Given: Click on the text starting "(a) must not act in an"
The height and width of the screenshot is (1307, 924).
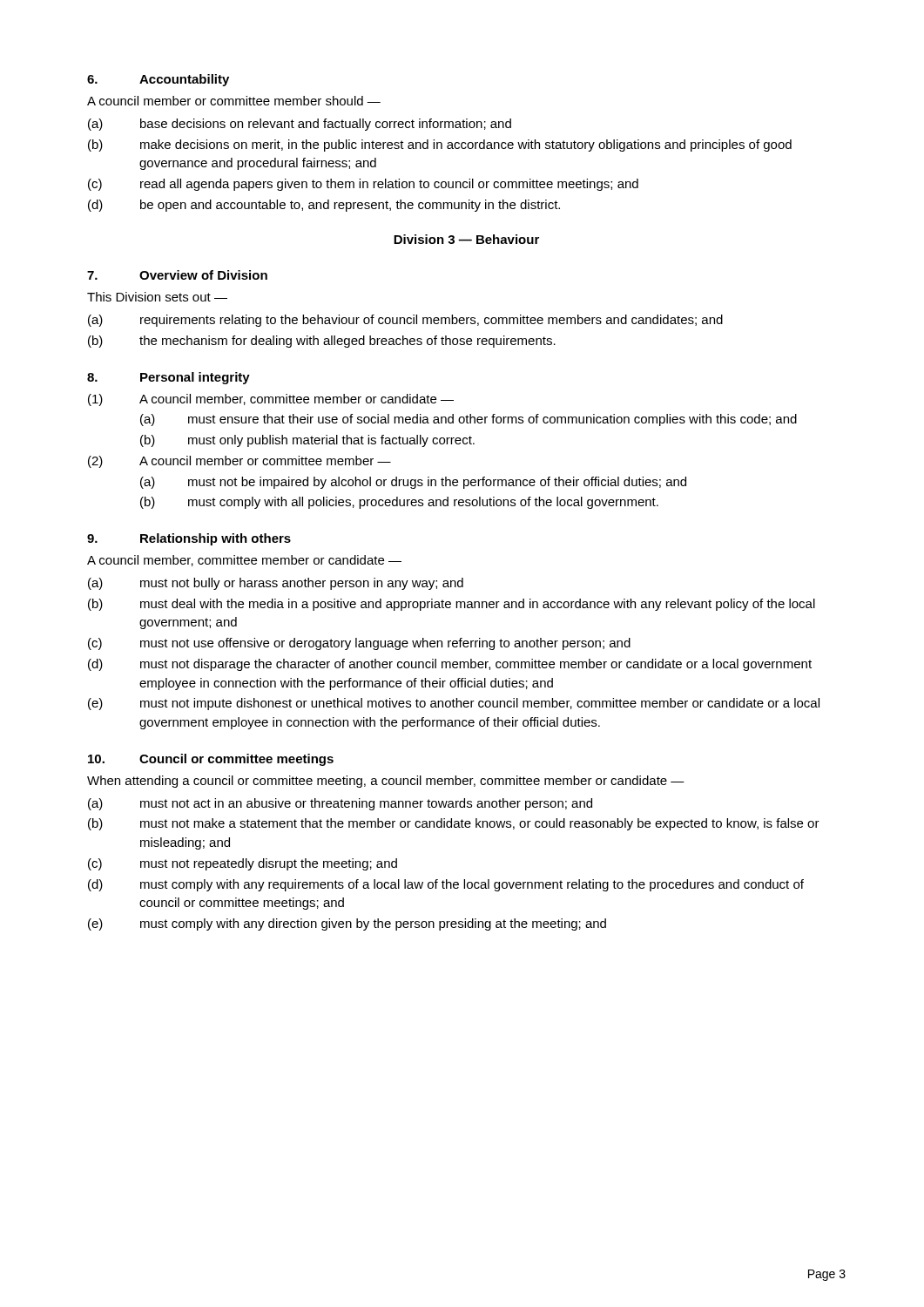Looking at the screenshot, I should coord(466,803).
